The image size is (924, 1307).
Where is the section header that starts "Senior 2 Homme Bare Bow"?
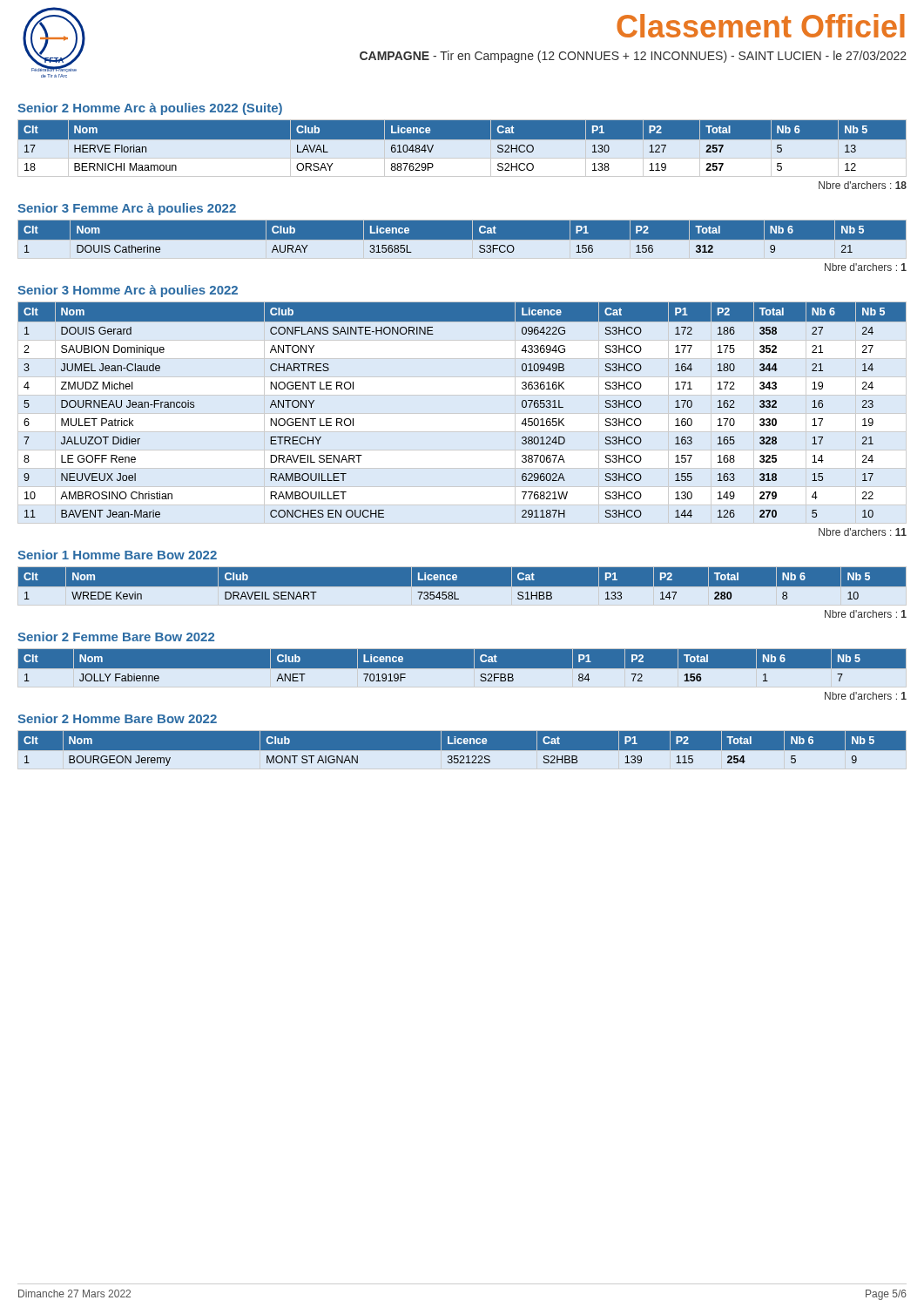[117, 718]
